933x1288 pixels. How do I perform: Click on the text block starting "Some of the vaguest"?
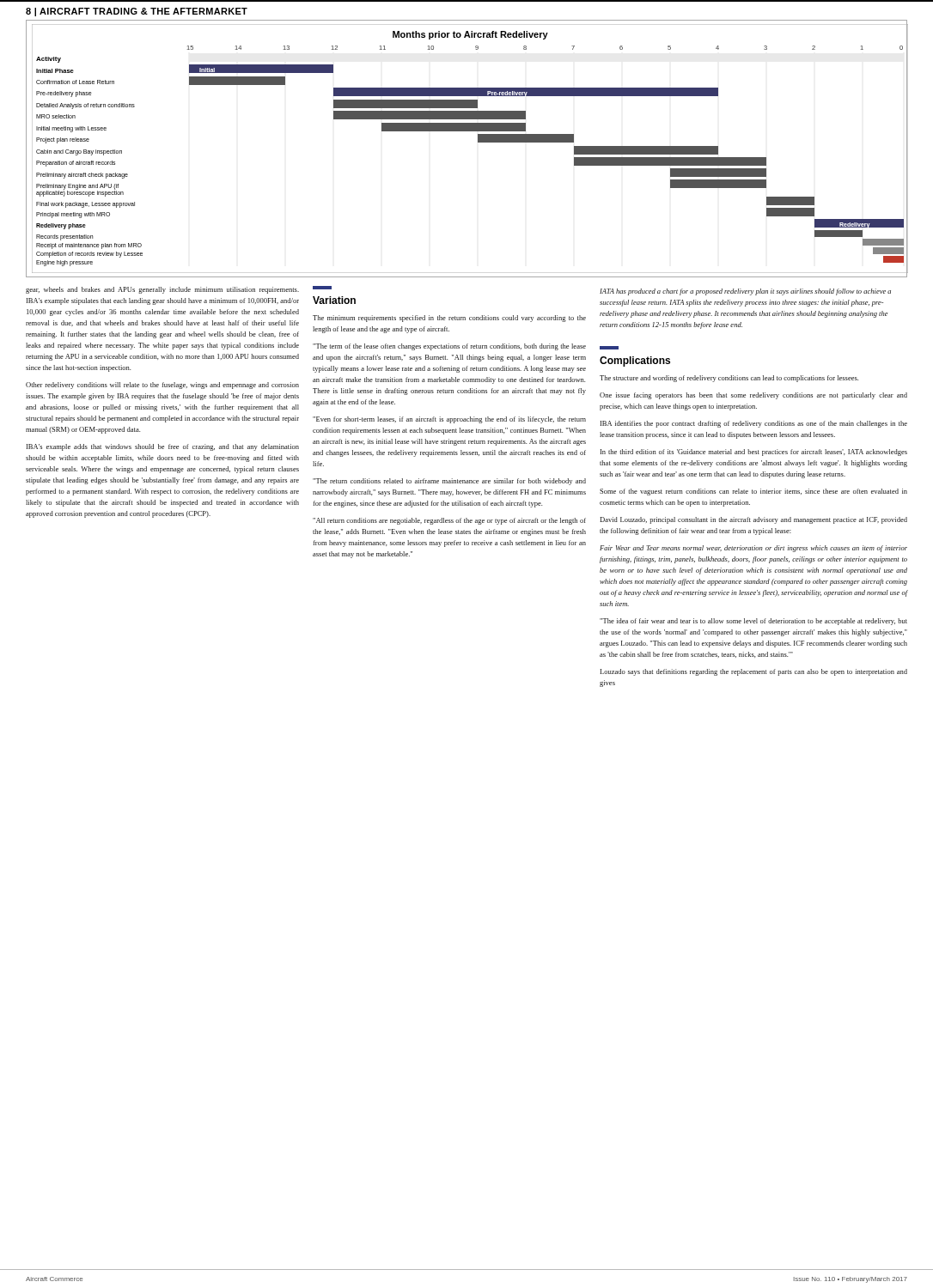coord(753,497)
